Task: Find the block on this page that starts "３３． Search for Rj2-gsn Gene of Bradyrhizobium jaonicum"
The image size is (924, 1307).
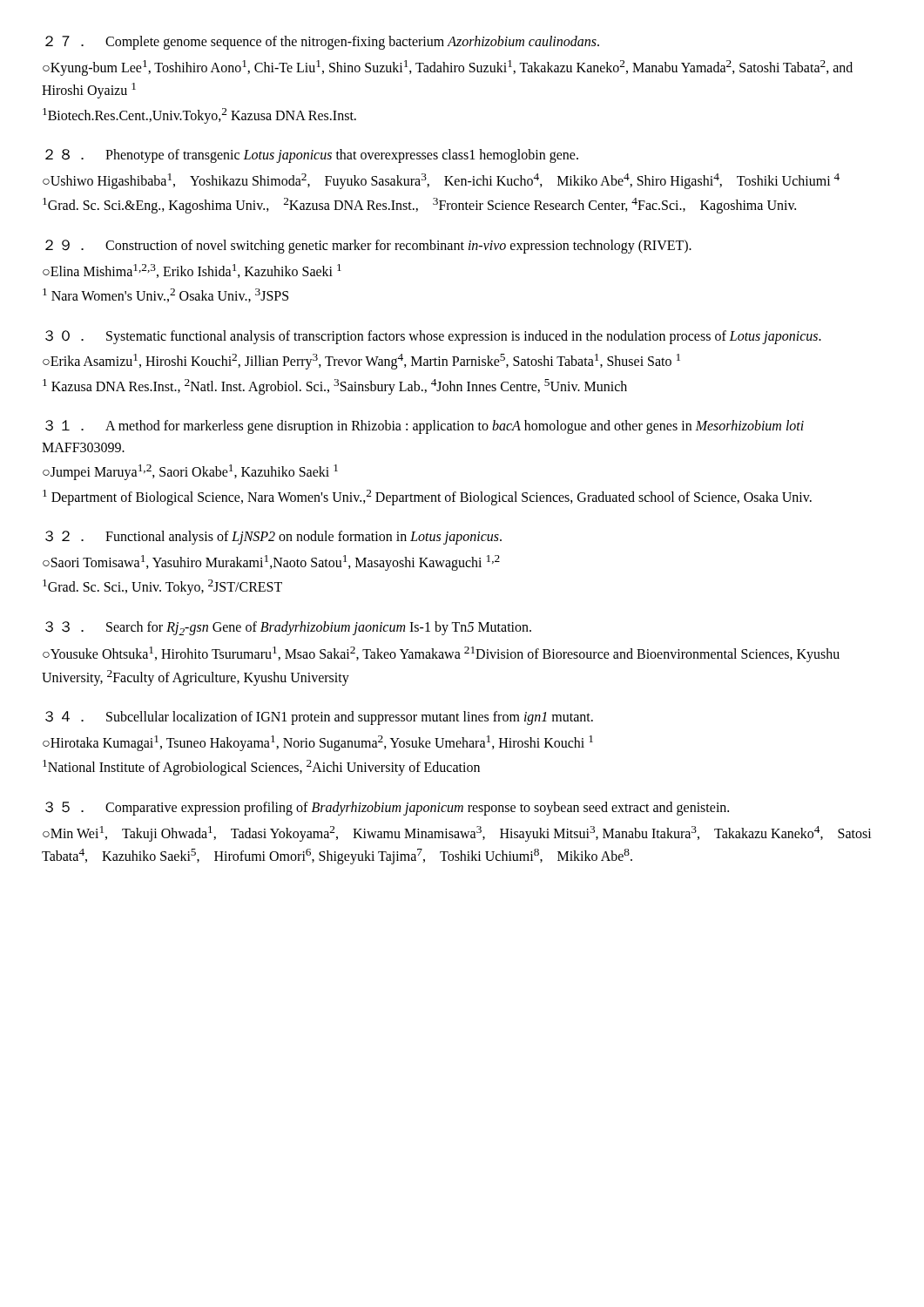Action: (x=462, y=652)
